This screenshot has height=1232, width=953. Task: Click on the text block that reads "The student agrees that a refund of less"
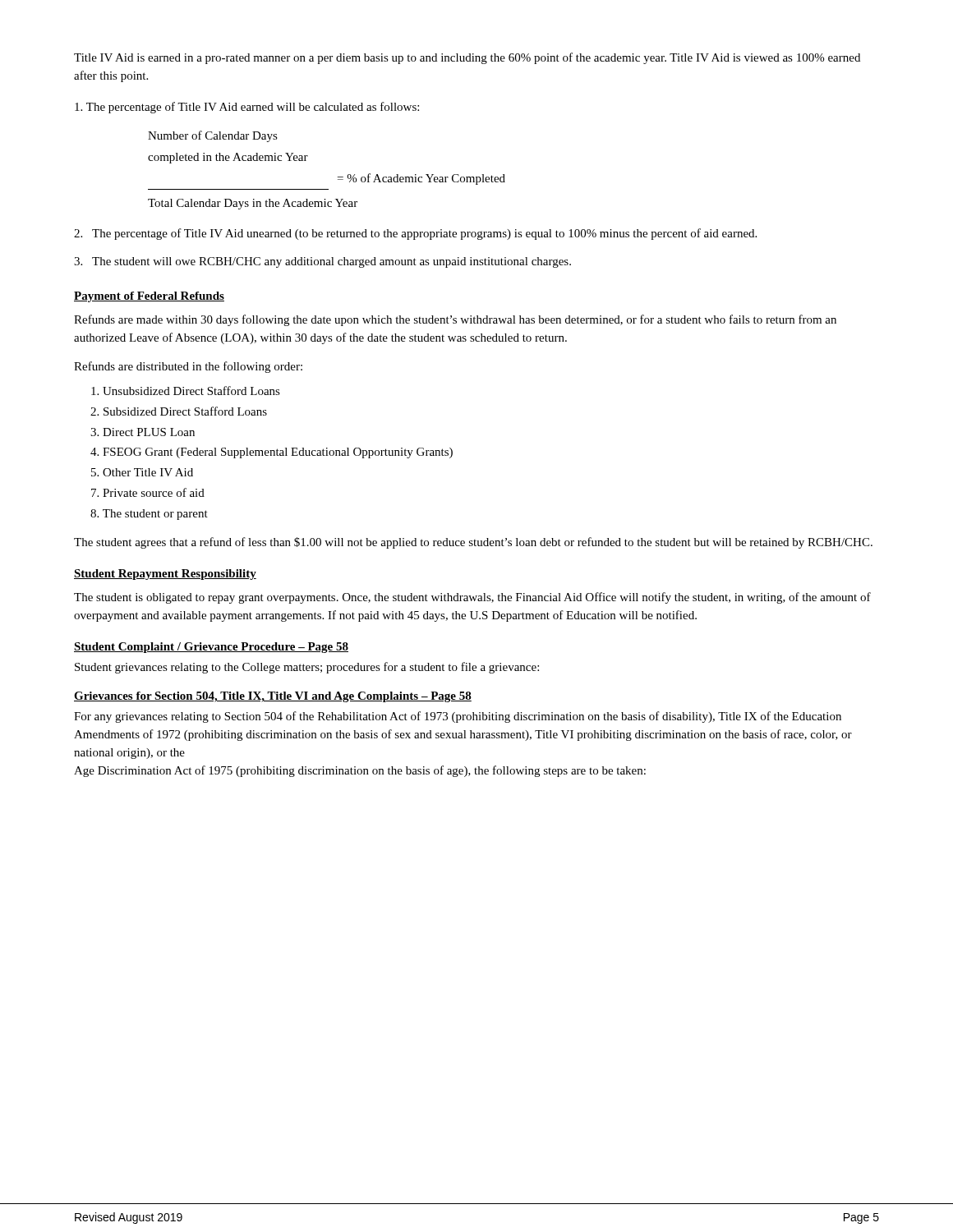pos(473,542)
